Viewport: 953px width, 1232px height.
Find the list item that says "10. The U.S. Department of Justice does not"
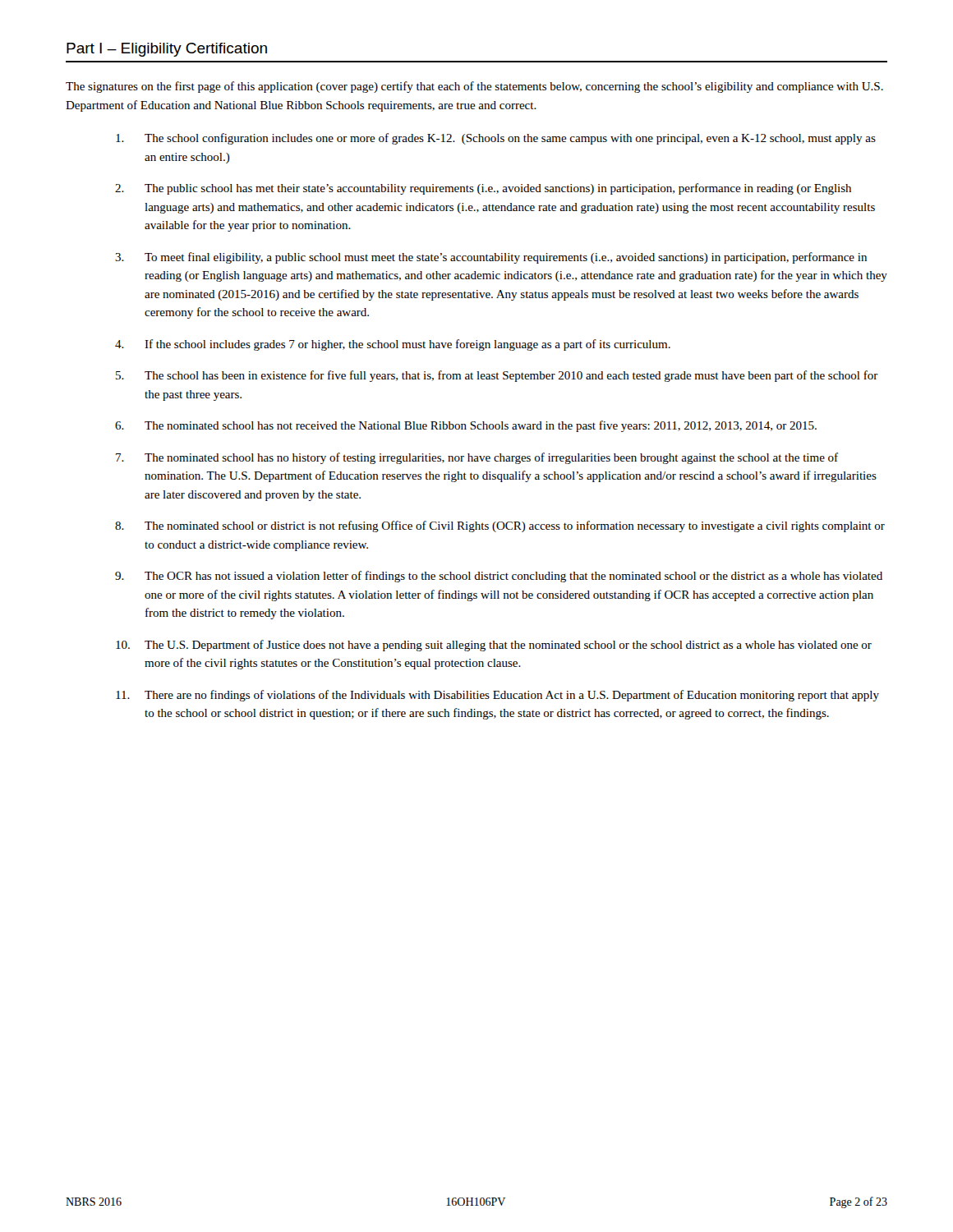501,654
